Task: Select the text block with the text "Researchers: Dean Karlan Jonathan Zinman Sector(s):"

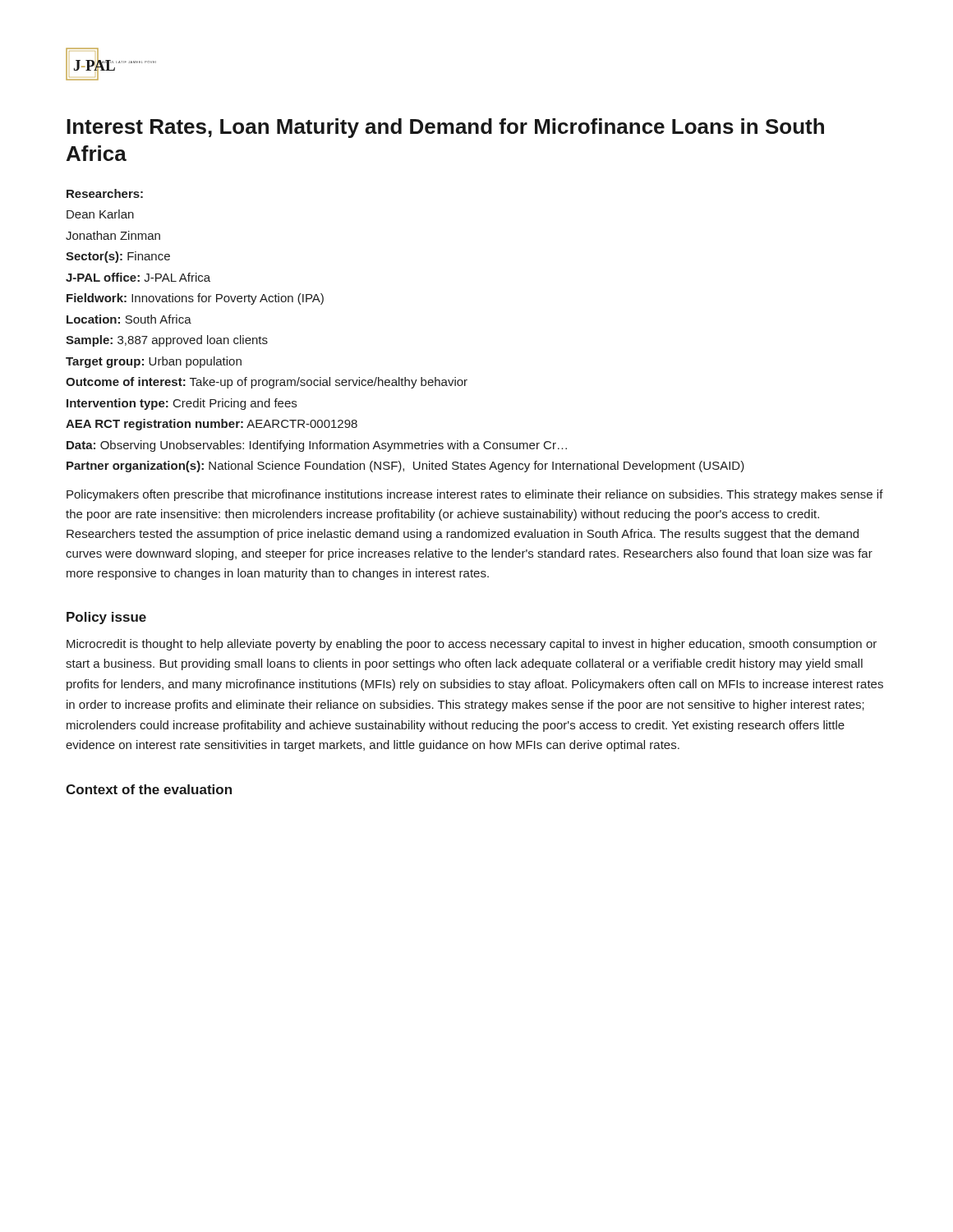Action: tap(105, 193)
